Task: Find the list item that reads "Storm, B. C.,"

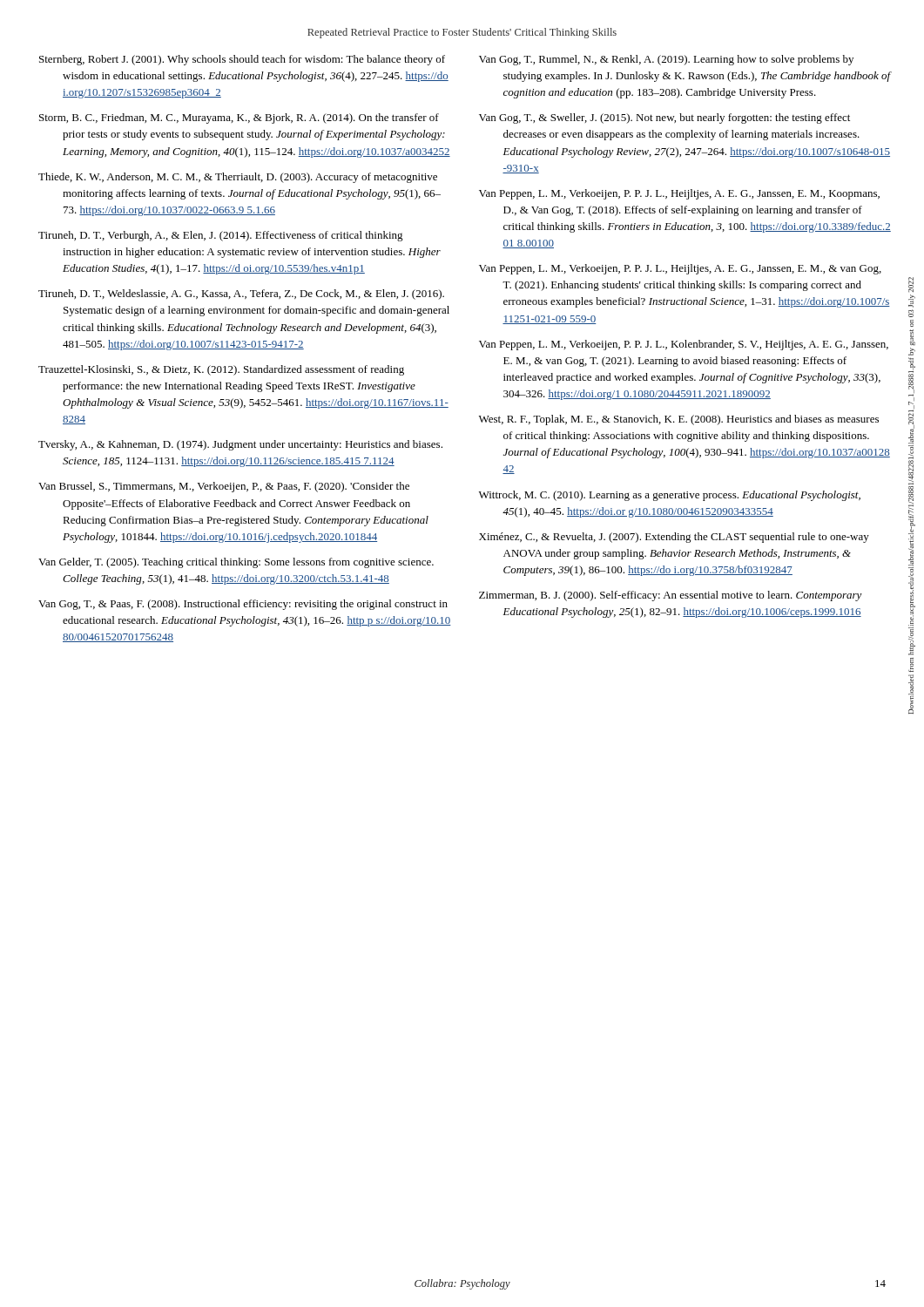Action: coord(244,134)
